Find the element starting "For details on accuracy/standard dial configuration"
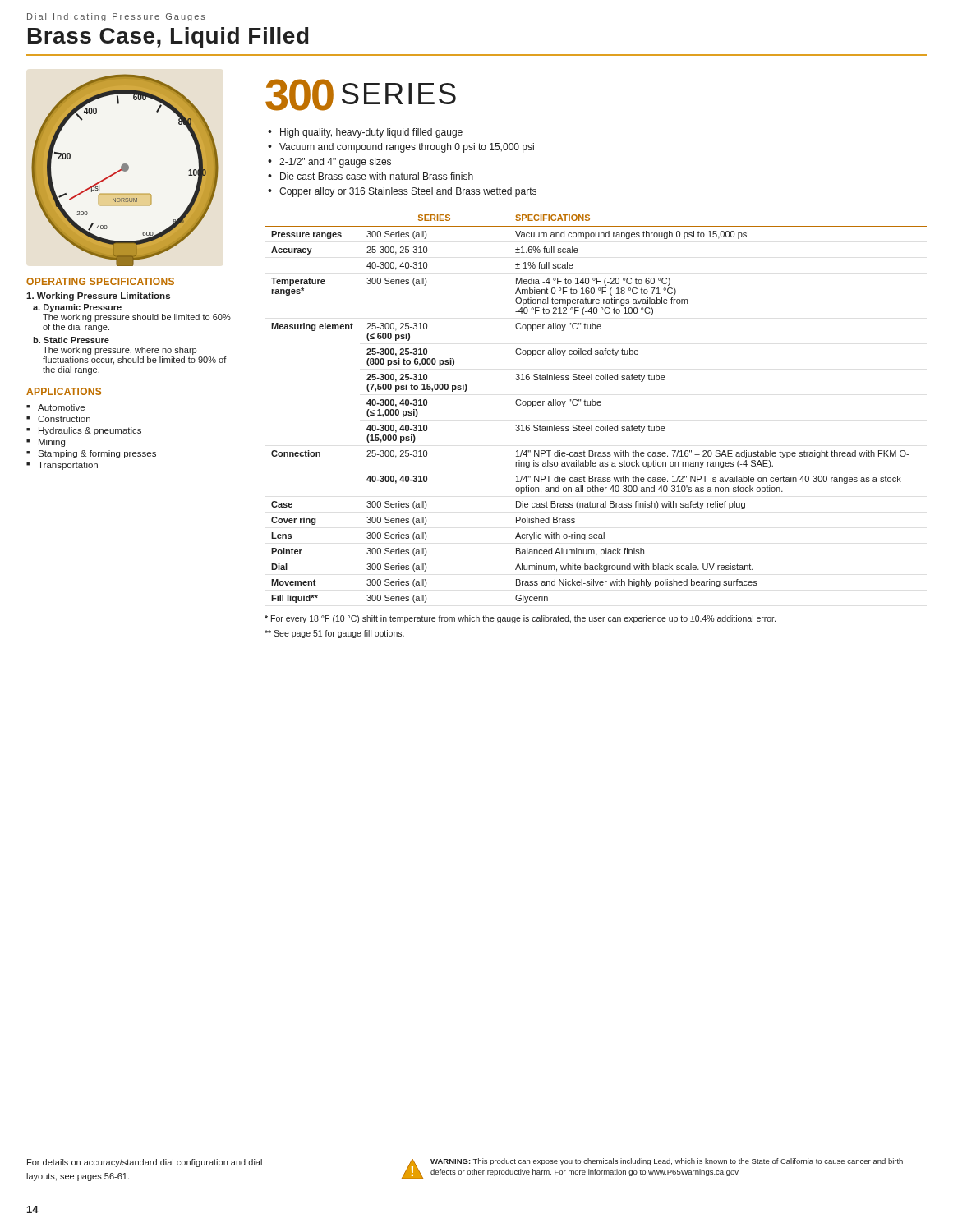The height and width of the screenshot is (1232, 953). pos(144,1169)
